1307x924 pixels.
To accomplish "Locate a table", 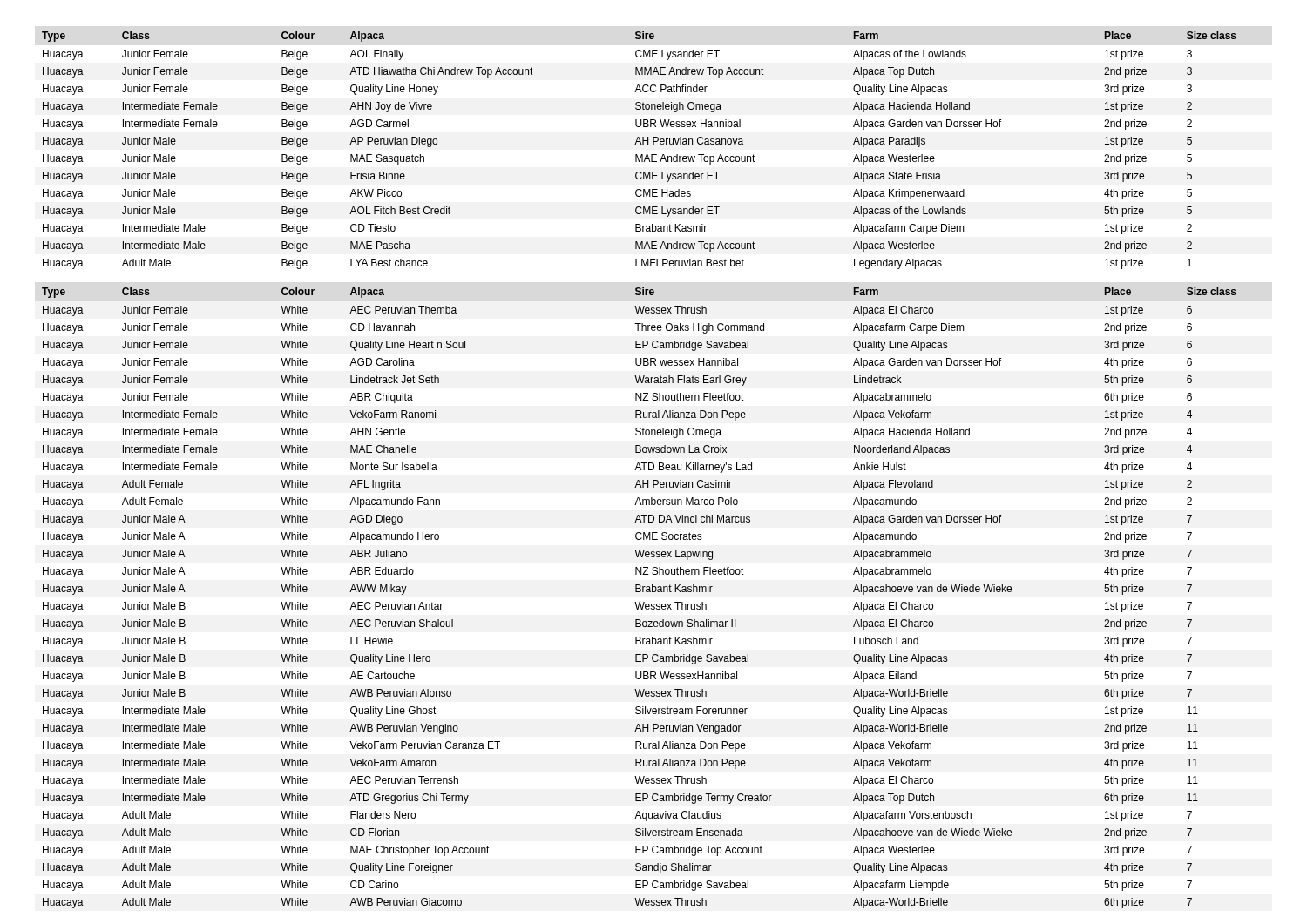I will point(654,469).
